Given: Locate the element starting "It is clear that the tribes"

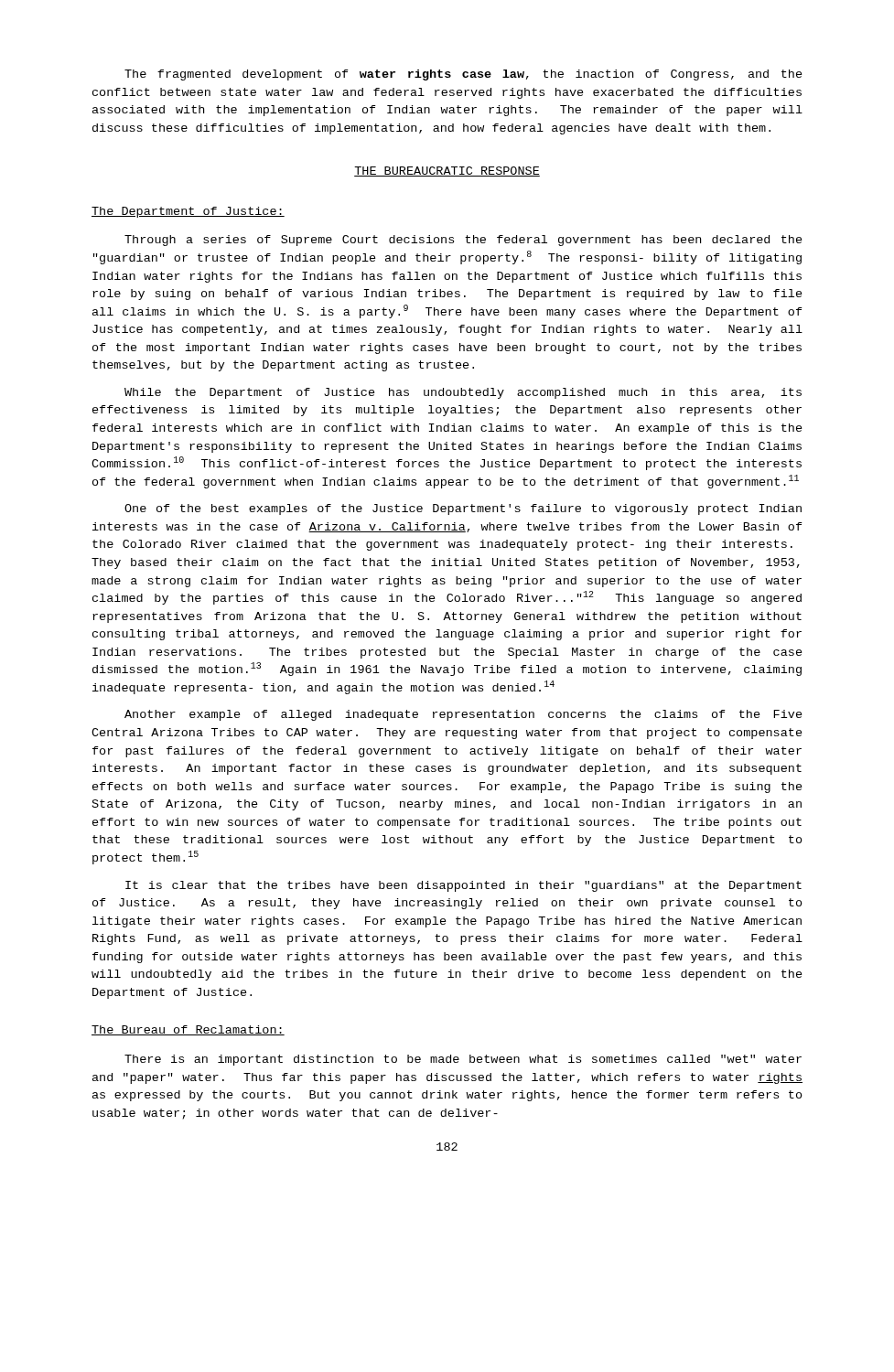Looking at the screenshot, I should click(x=447, y=939).
